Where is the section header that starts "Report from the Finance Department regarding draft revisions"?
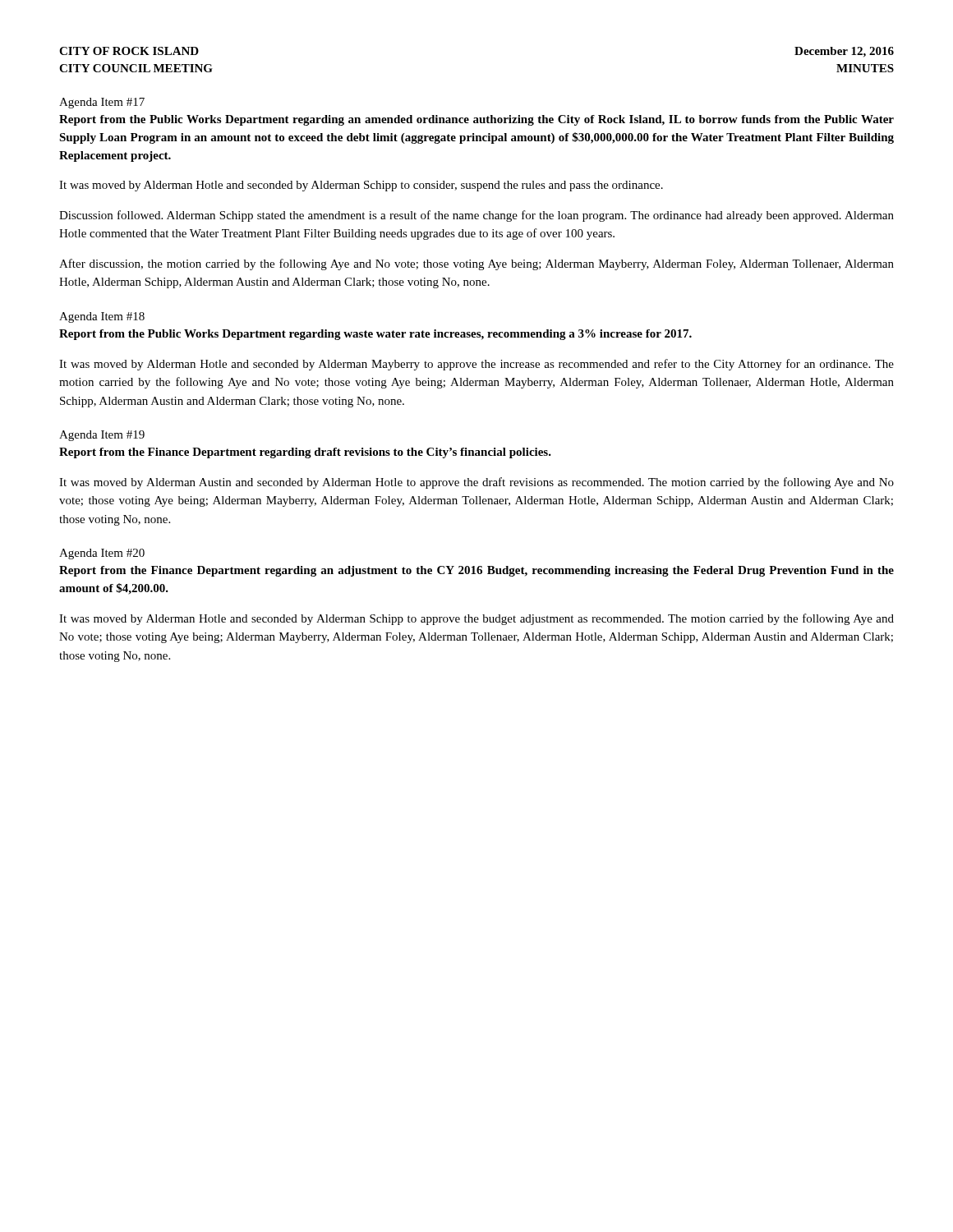Viewport: 953px width, 1232px height. (305, 452)
